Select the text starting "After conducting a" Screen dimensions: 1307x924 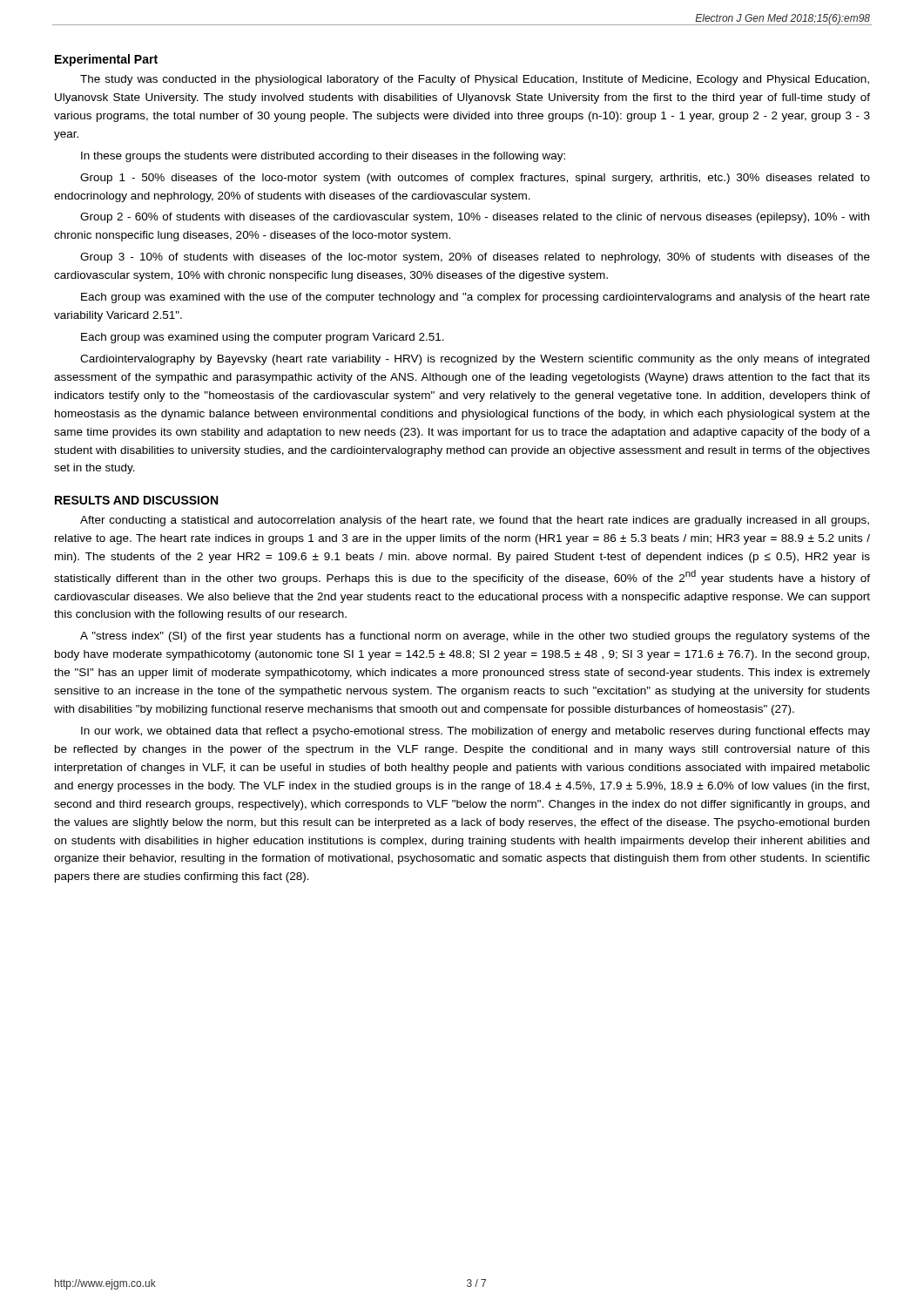click(462, 699)
